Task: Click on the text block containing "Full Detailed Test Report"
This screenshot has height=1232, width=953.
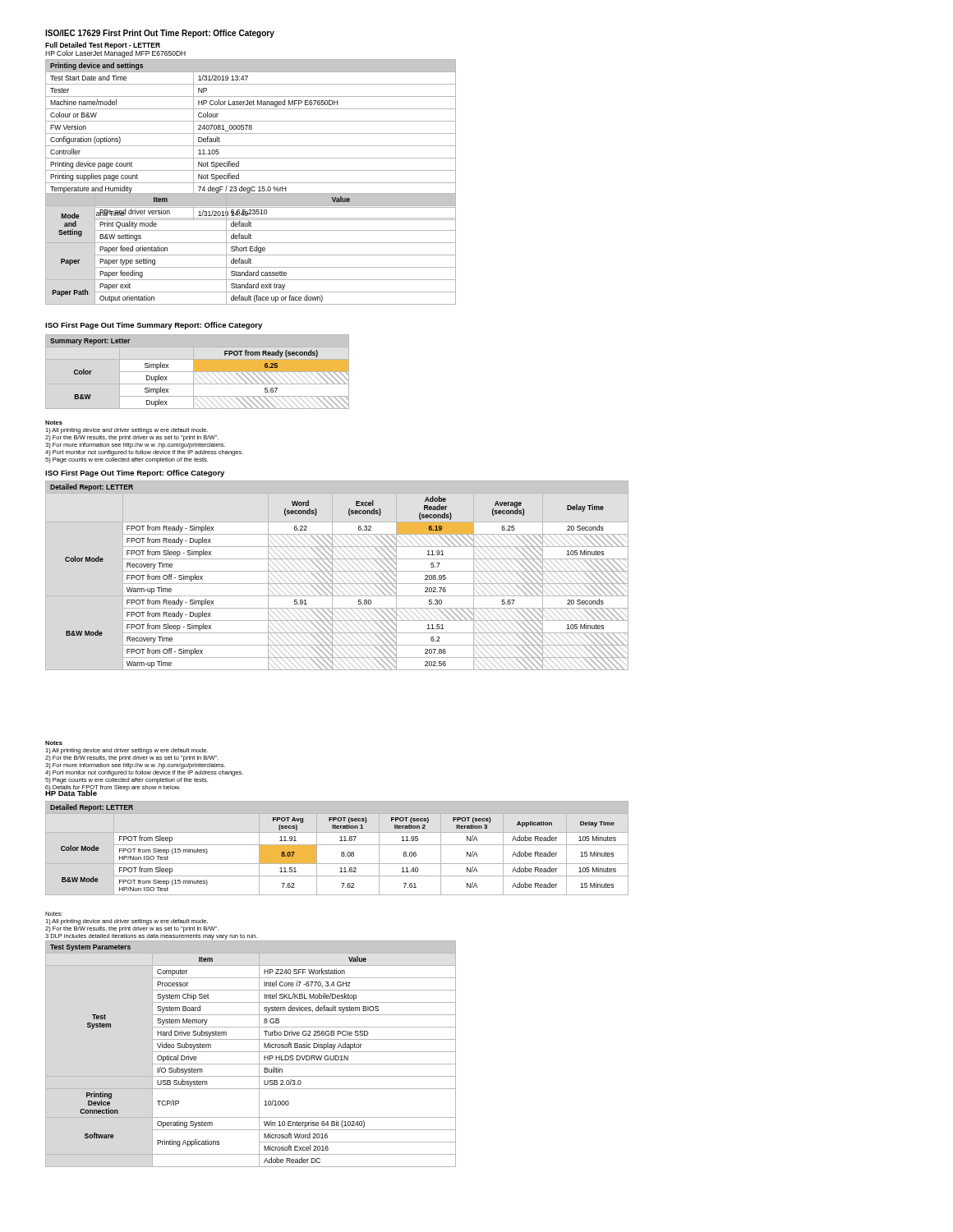Action: click(x=116, y=49)
